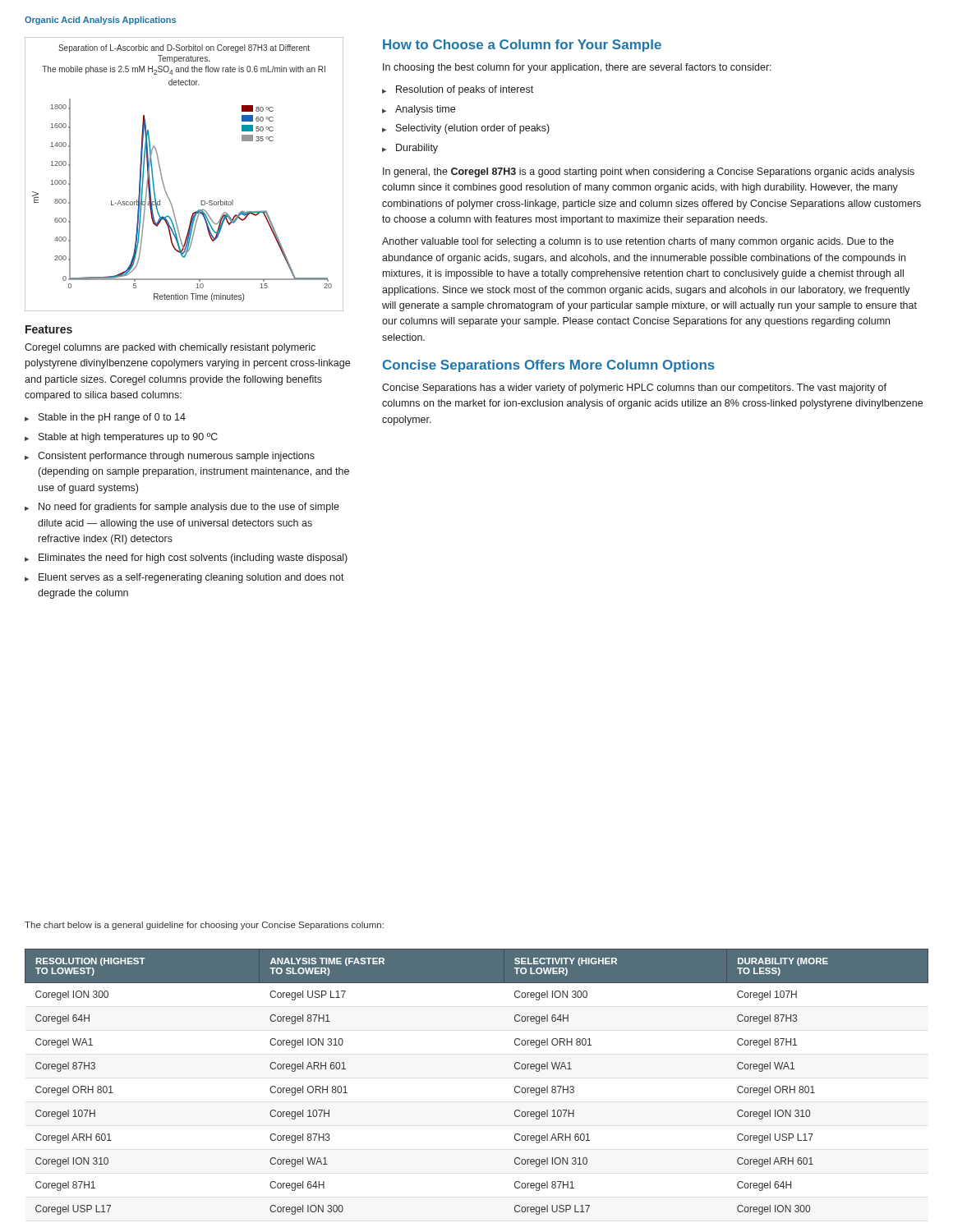Click on the text block starting "Another valuable tool for selecting"
Viewport: 953px width, 1232px height.
coord(649,290)
